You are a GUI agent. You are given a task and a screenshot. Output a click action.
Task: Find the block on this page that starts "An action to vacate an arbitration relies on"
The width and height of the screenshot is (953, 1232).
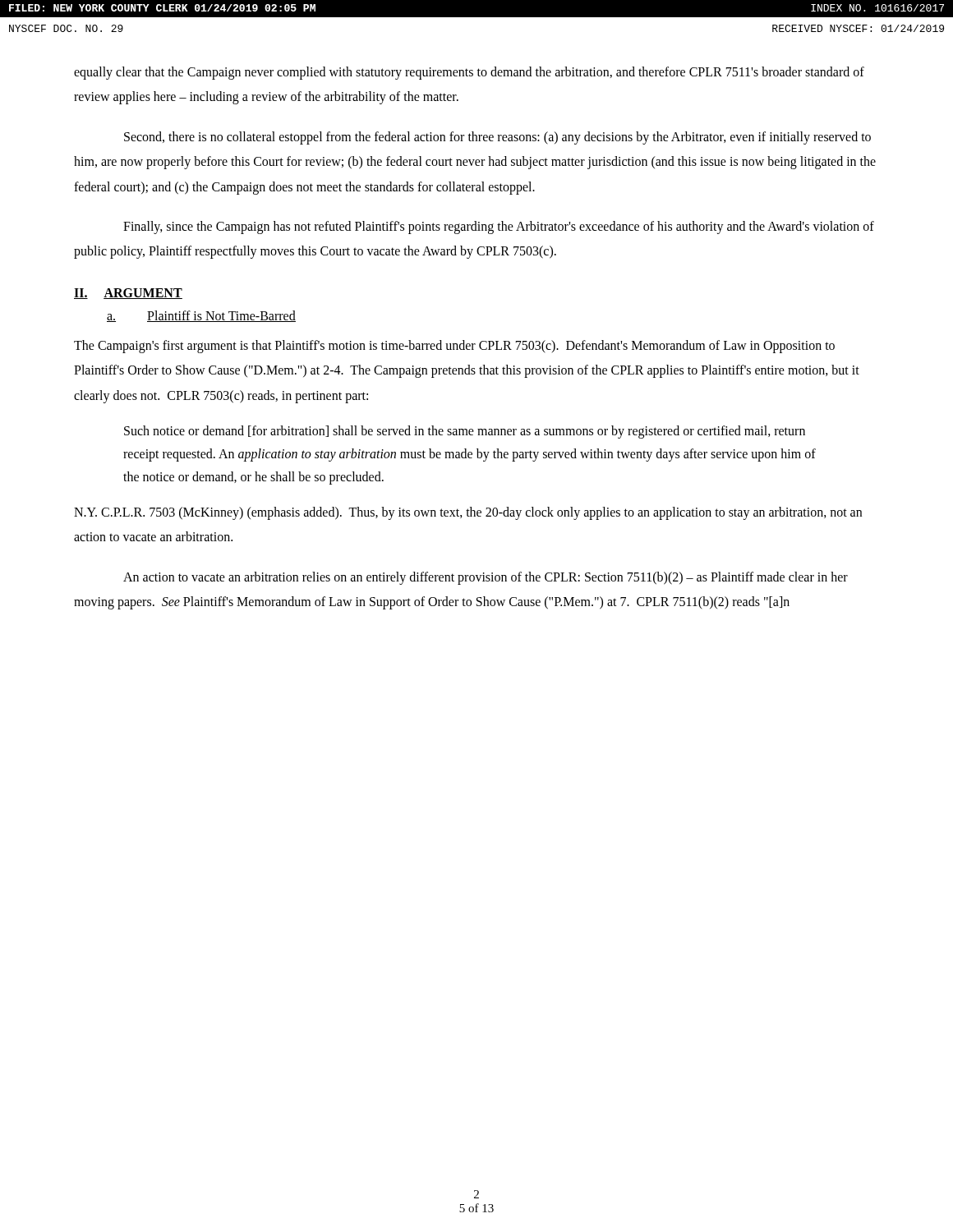tap(461, 589)
